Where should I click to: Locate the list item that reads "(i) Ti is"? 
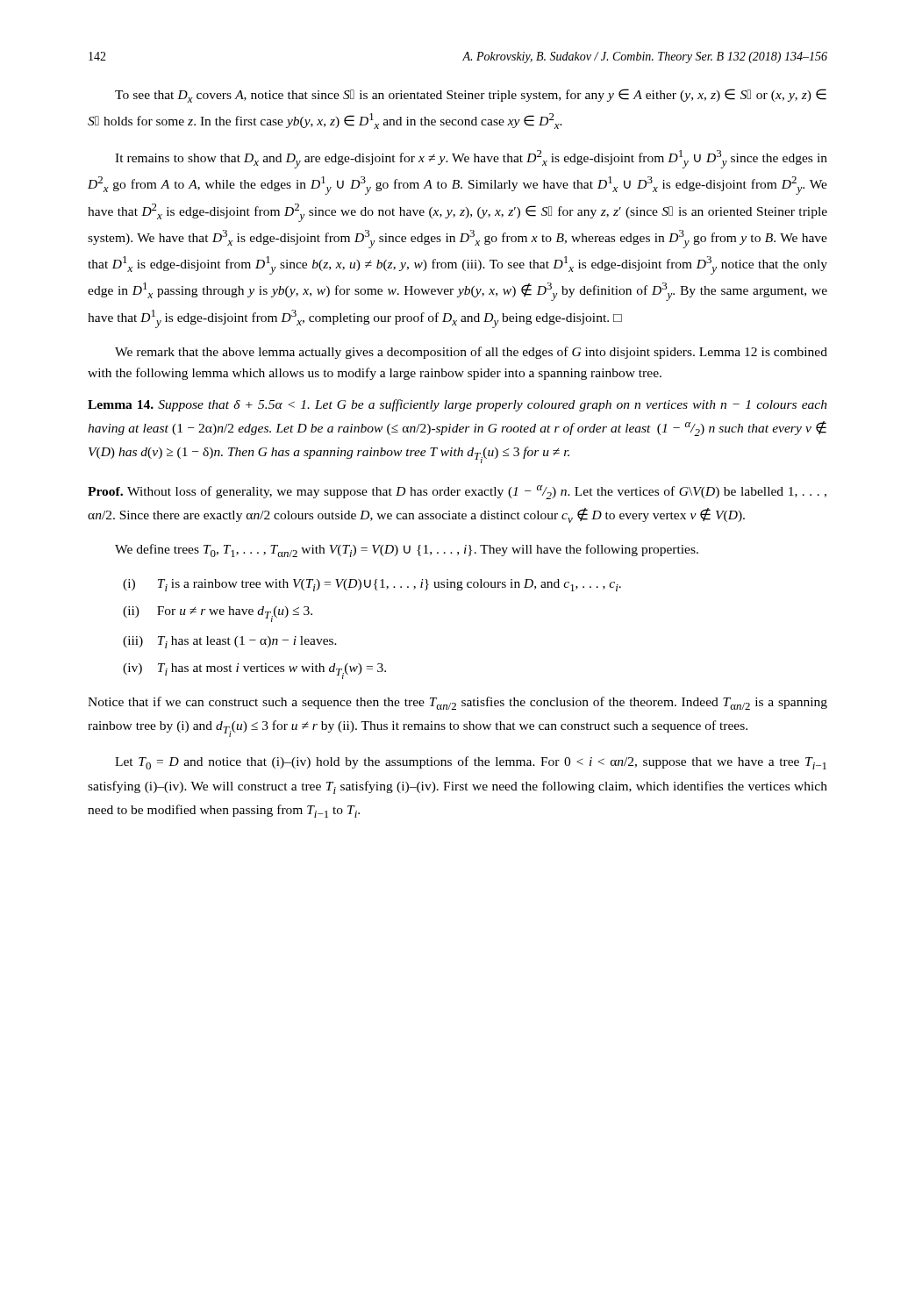pos(475,585)
